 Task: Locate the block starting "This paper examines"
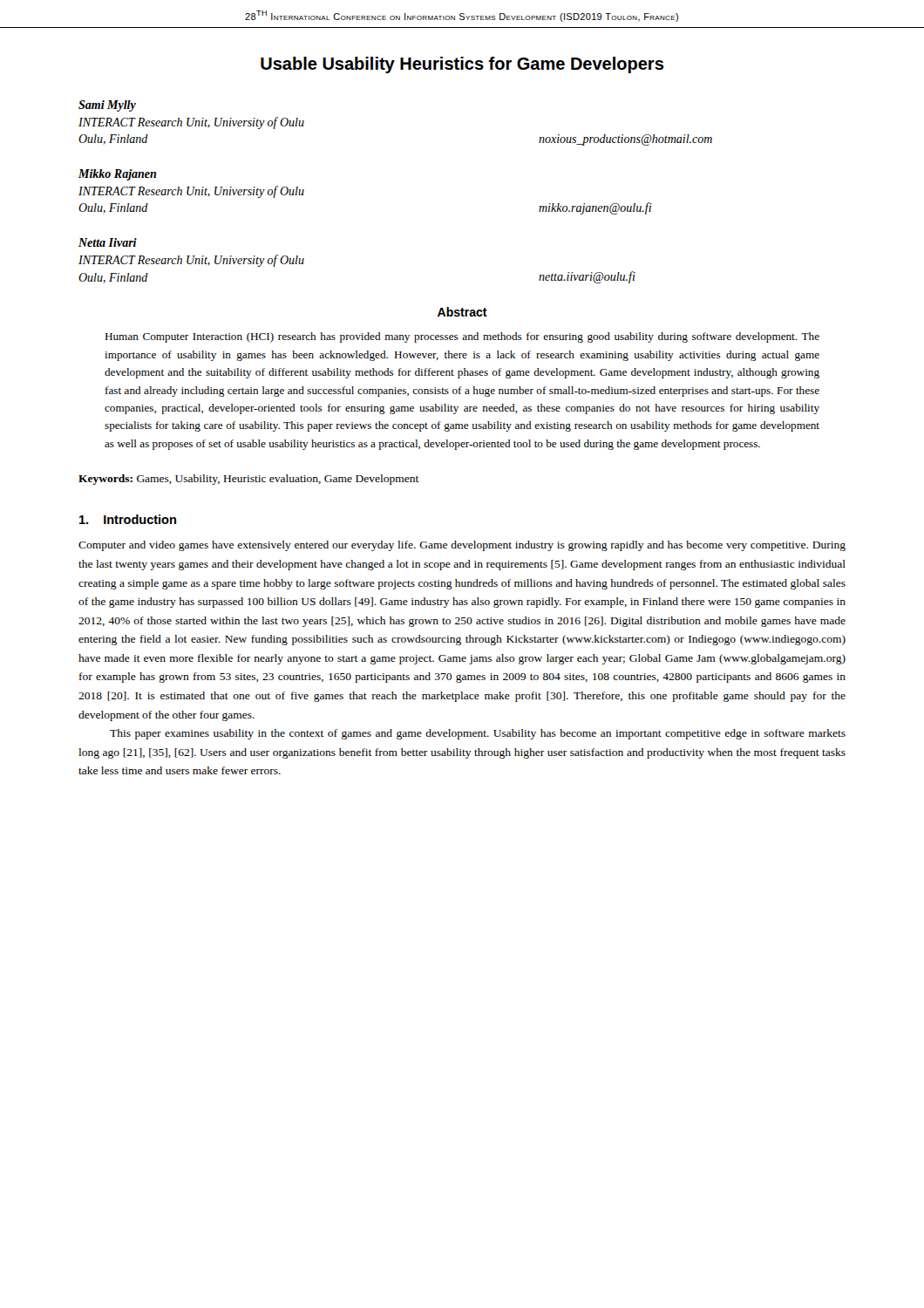coord(462,752)
